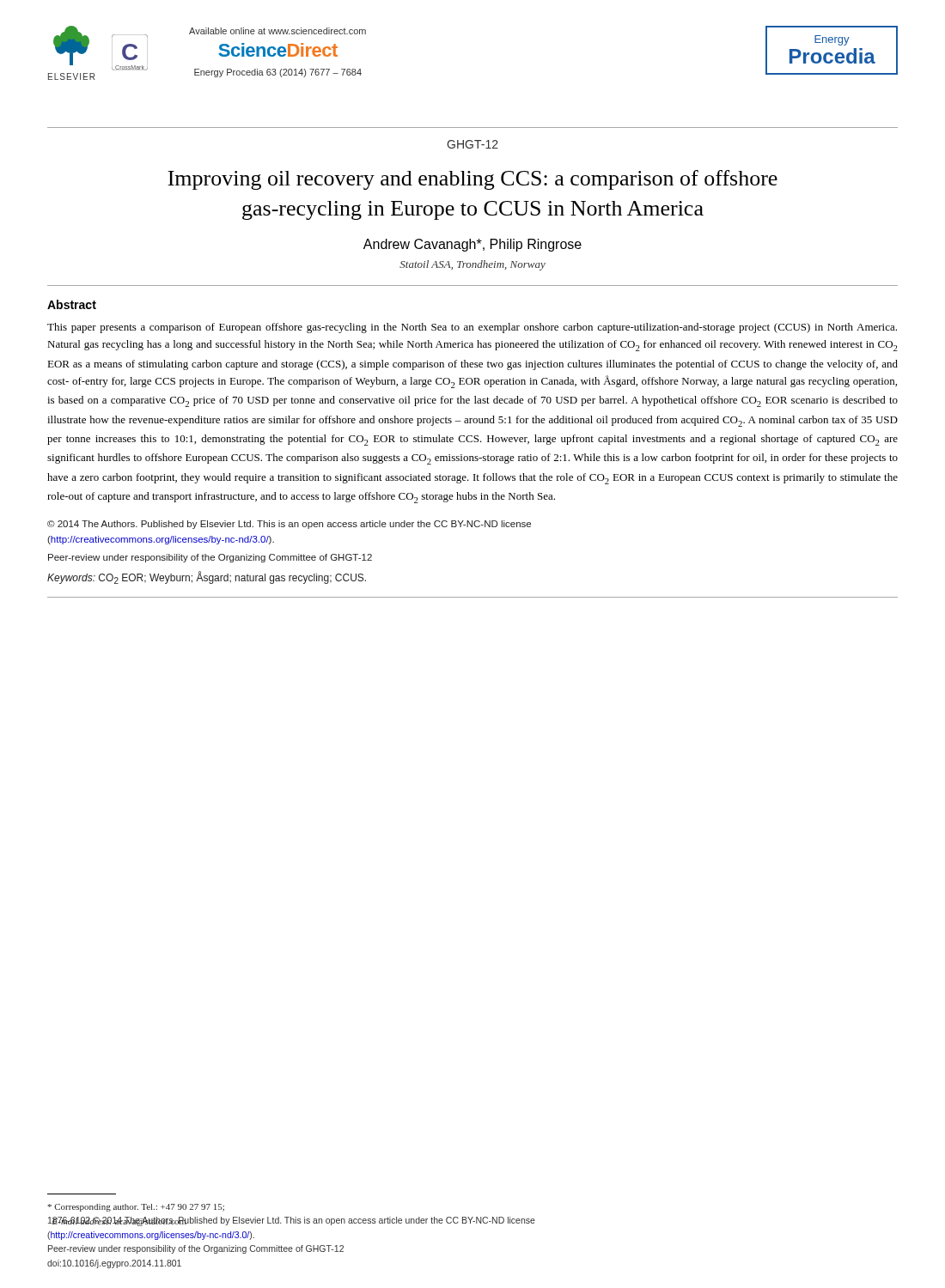945x1288 pixels.
Task: Select the passage starting "Improving oil recovery and enabling CCS: a comparison"
Action: click(472, 193)
